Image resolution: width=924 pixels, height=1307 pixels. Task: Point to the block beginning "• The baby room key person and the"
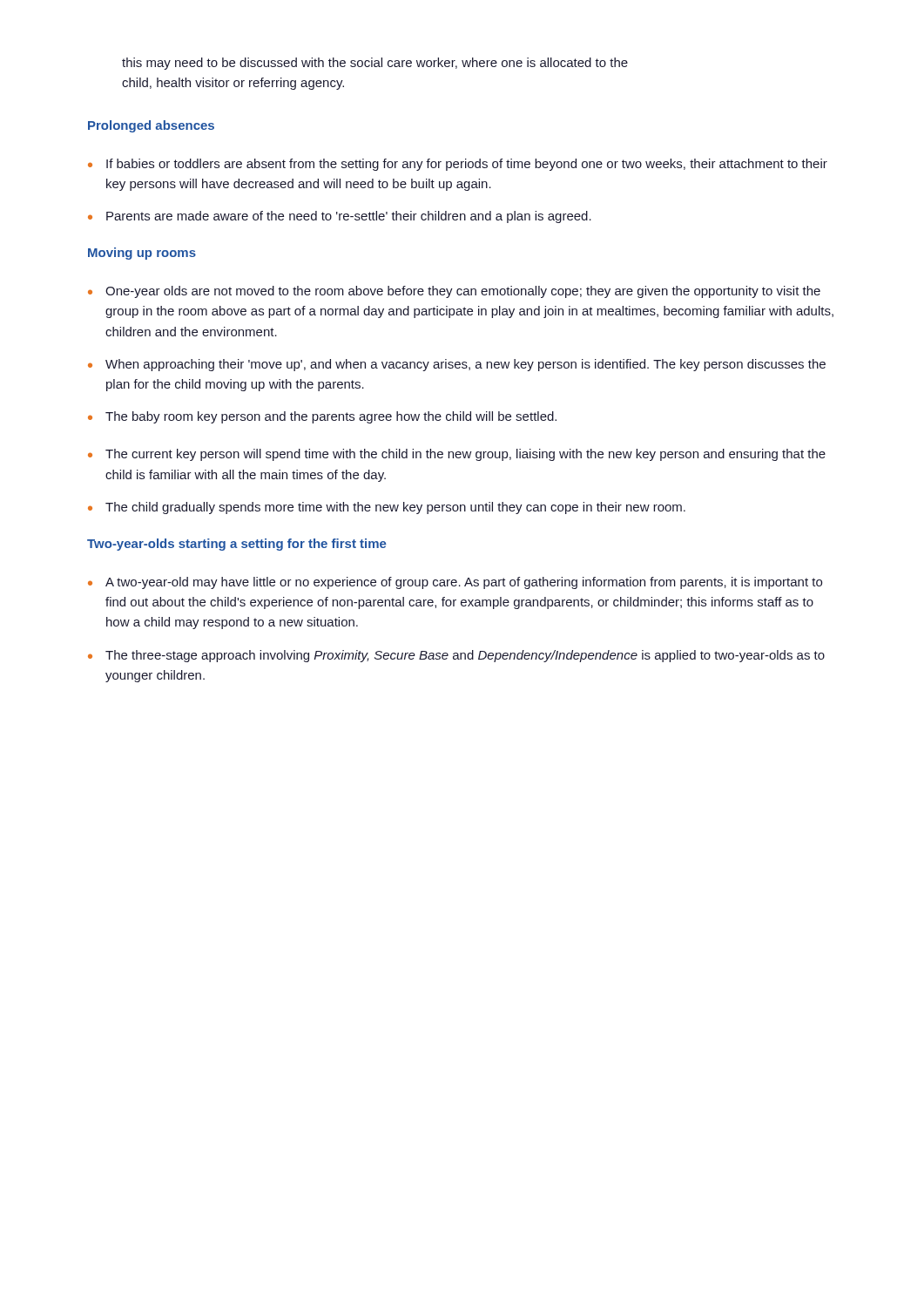462,419
